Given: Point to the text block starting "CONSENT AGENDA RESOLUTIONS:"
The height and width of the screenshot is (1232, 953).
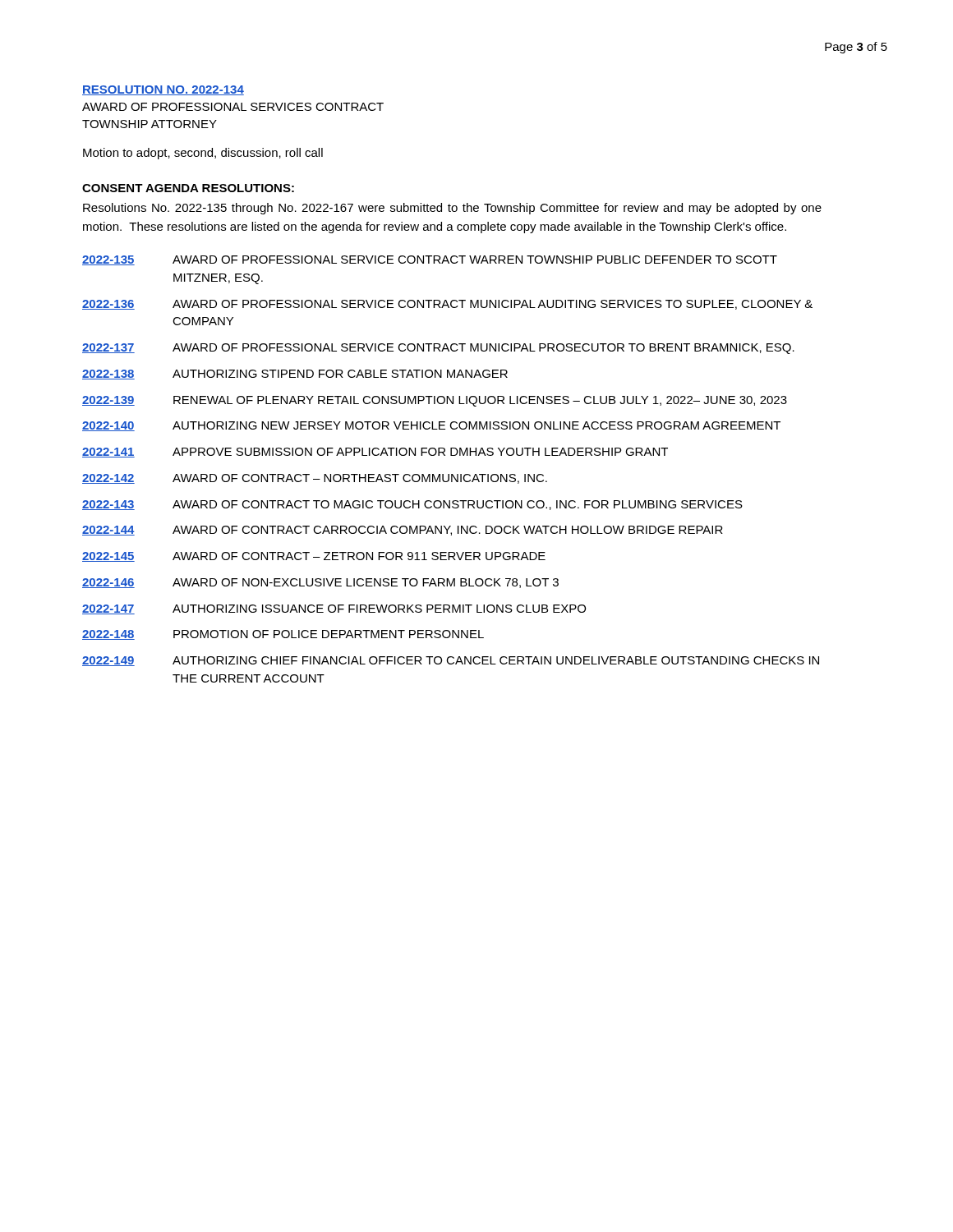Looking at the screenshot, I should 189,187.
